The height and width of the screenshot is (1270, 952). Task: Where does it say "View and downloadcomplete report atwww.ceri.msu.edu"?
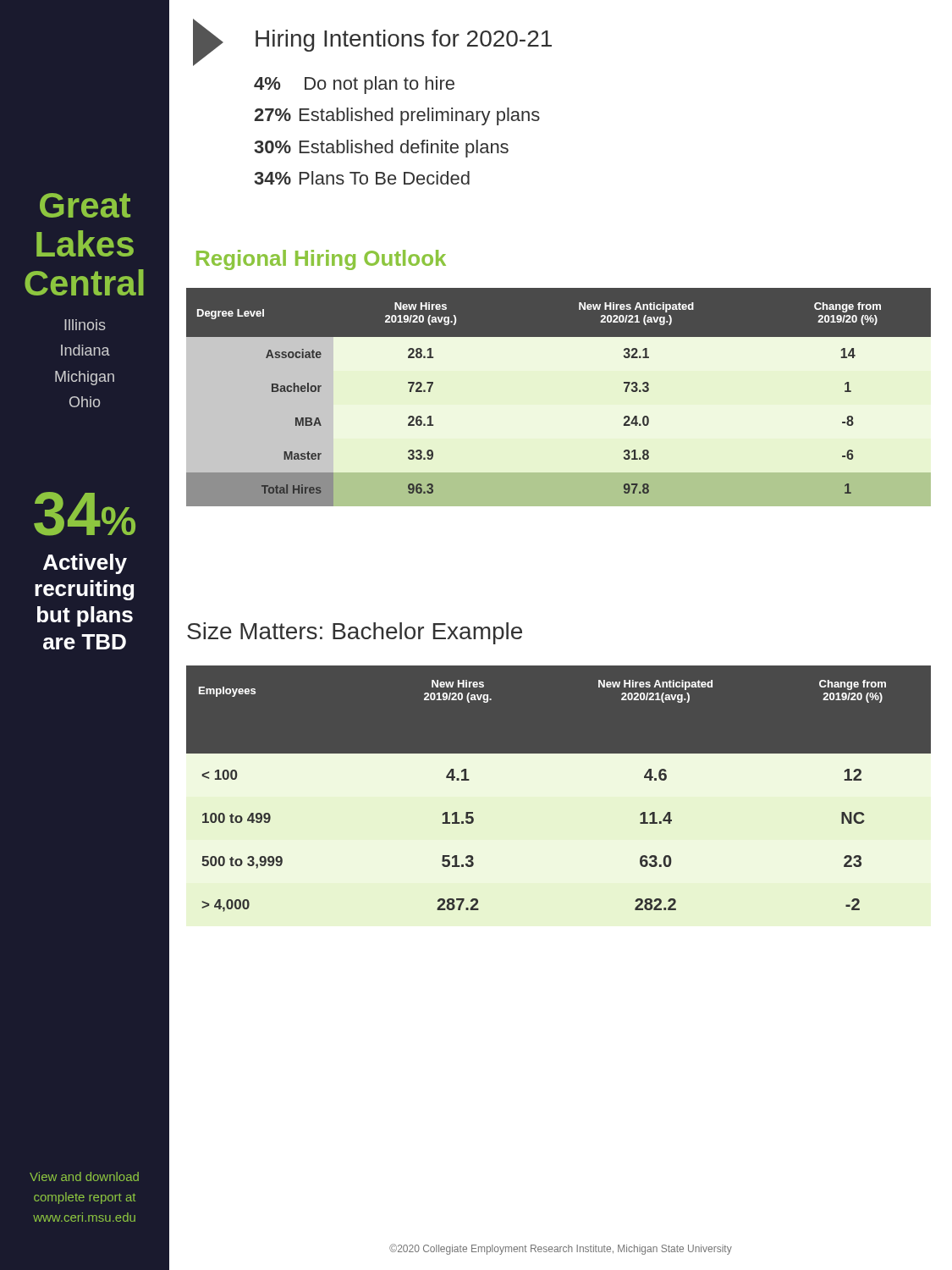point(85,1197)
